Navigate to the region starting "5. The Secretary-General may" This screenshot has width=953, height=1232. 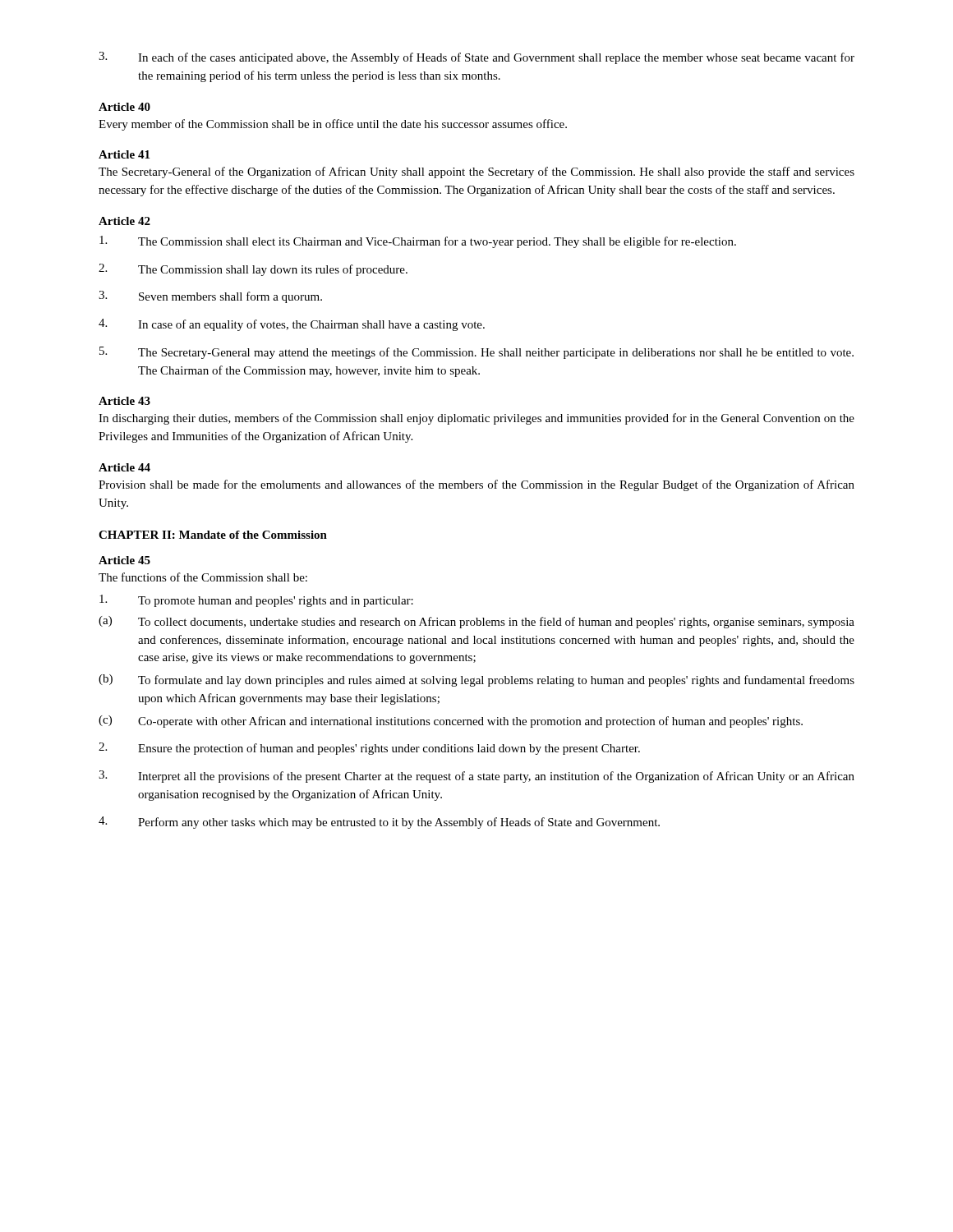[x=476, y=362]
